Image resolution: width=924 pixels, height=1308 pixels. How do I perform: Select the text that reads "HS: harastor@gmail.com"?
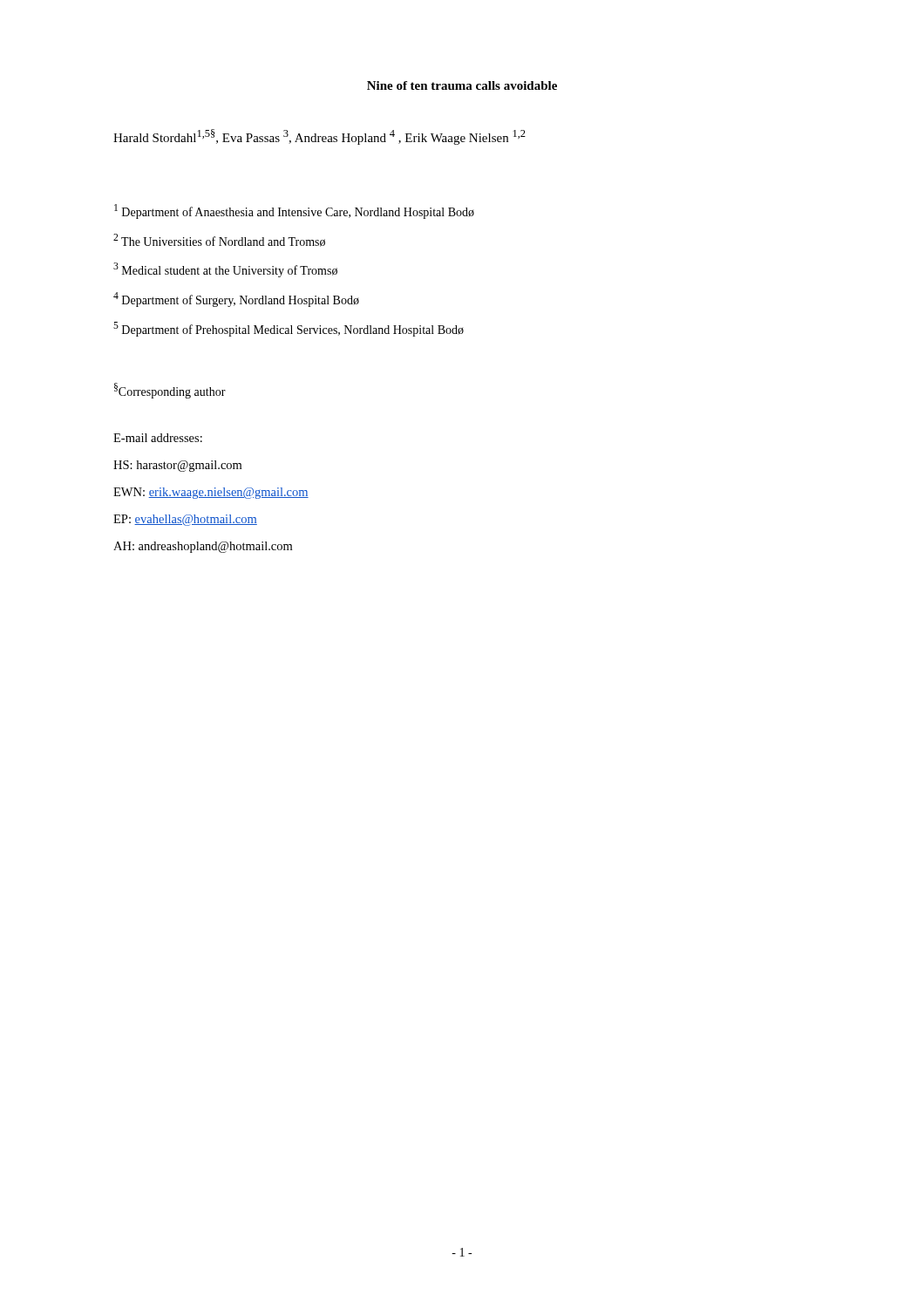178,465
